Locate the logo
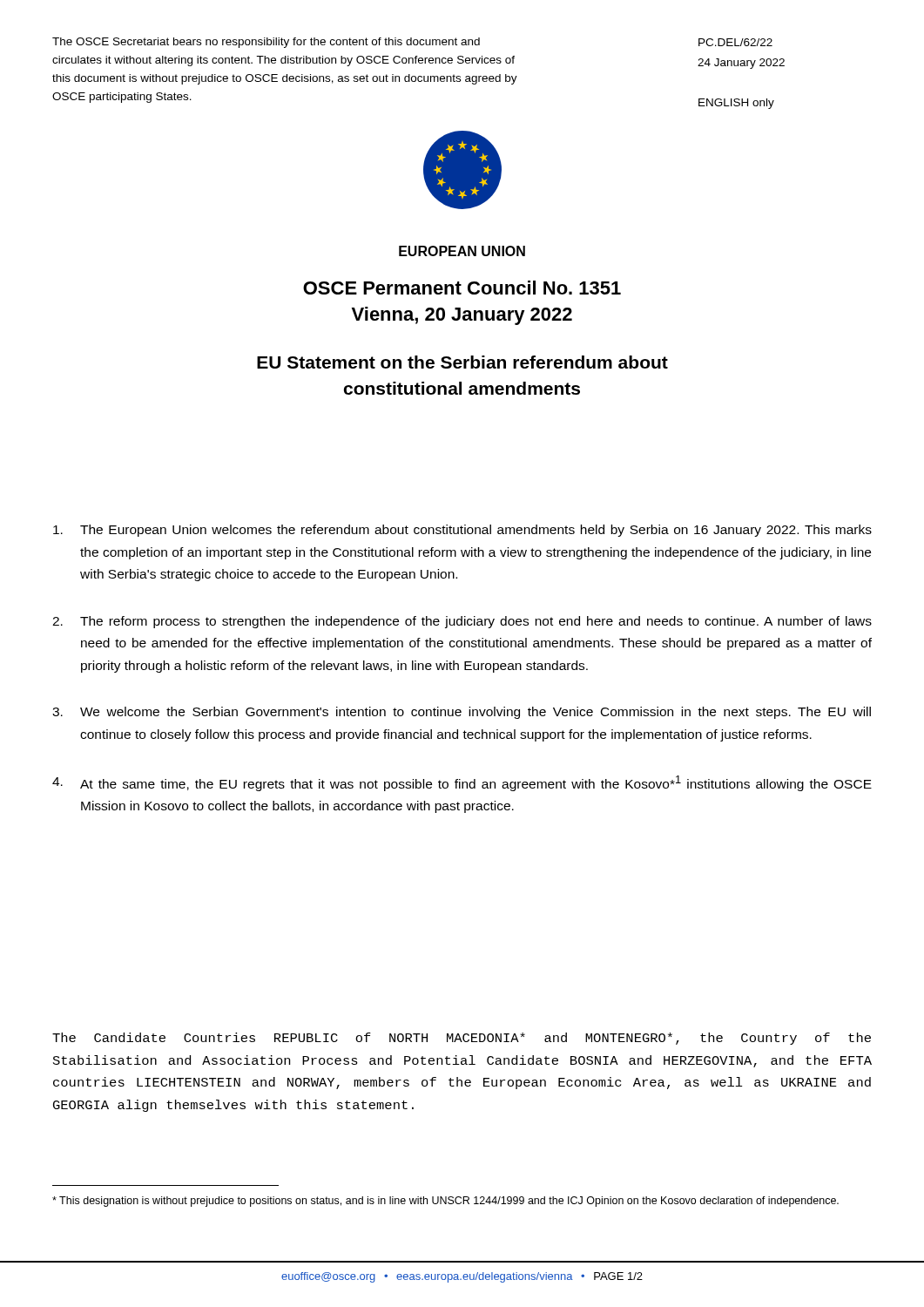Screen dimensions: 1307x924 (462, 171)
